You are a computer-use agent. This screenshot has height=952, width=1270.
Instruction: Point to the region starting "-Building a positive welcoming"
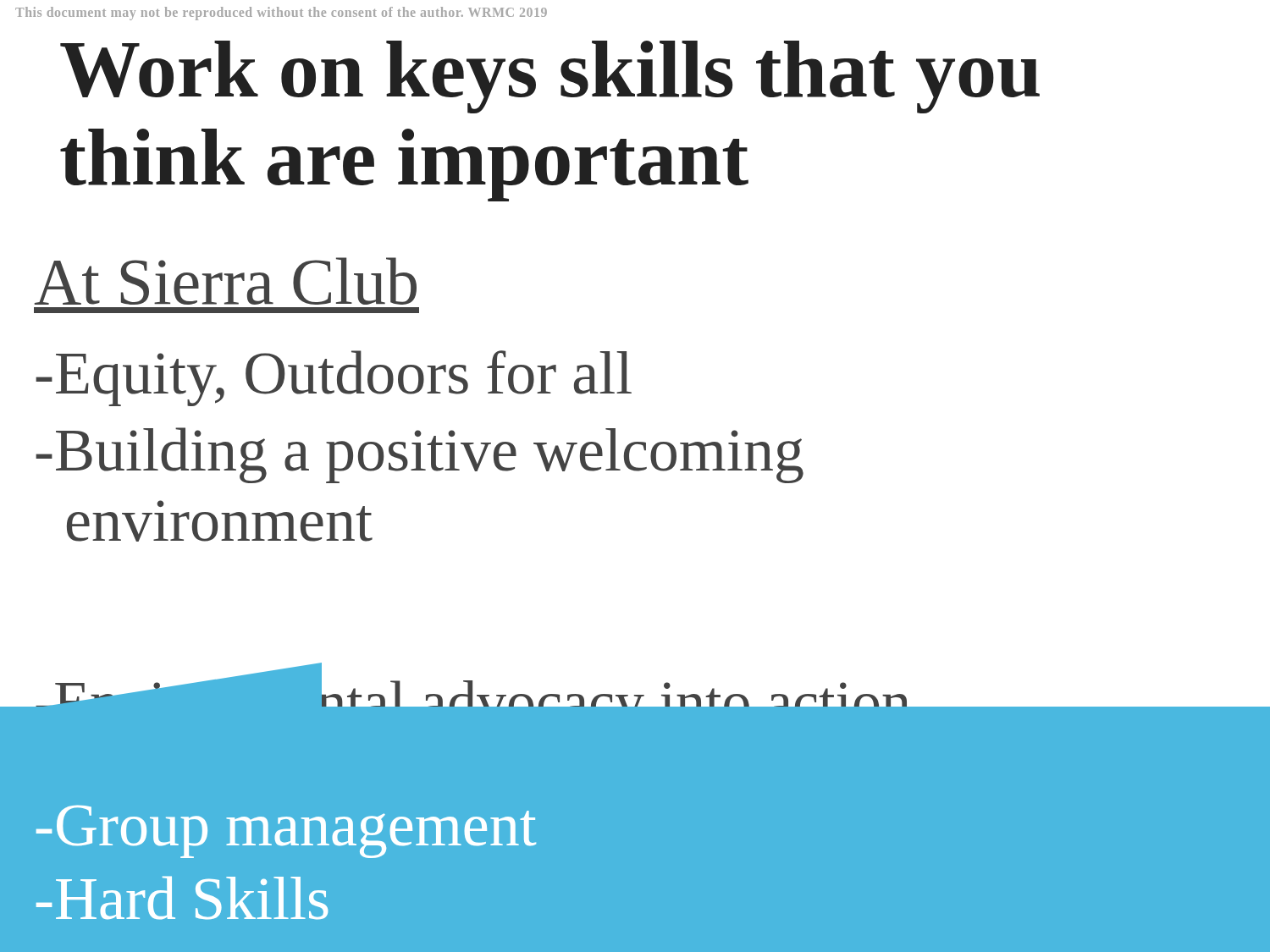click(419, 485)
